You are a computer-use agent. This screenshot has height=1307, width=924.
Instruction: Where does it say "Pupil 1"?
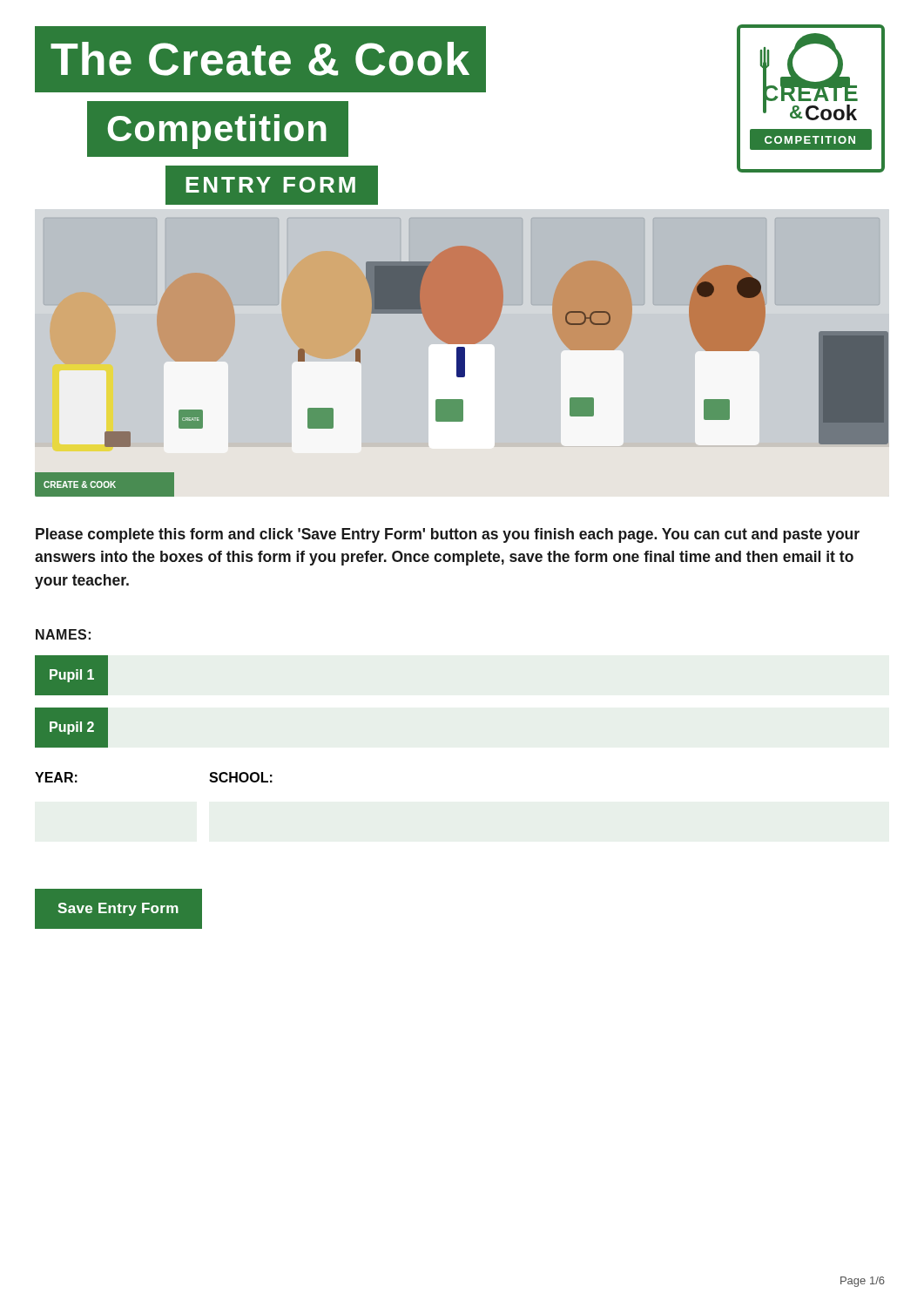[71, 675]
